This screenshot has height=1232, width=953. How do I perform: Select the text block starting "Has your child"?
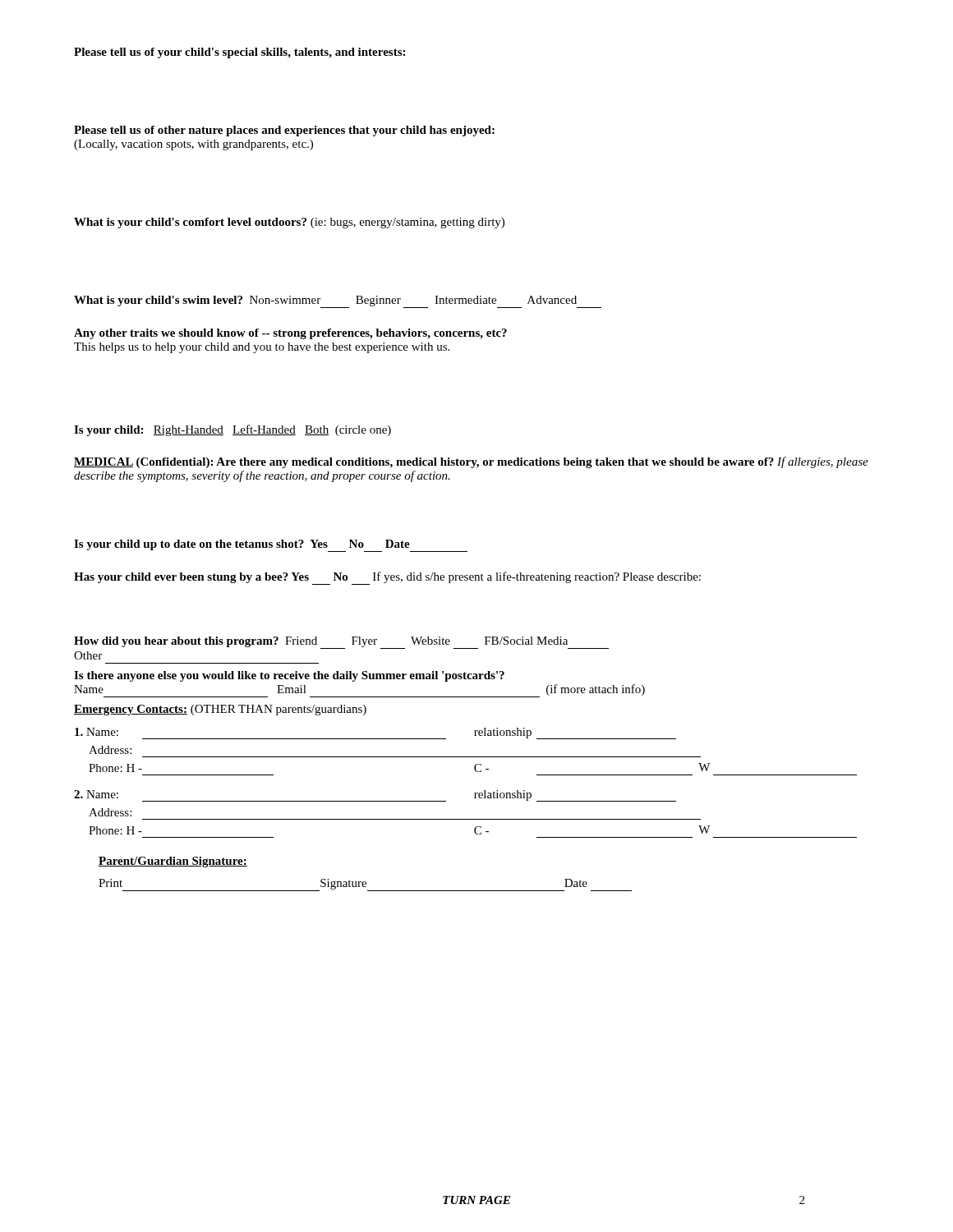pos(388,577)
